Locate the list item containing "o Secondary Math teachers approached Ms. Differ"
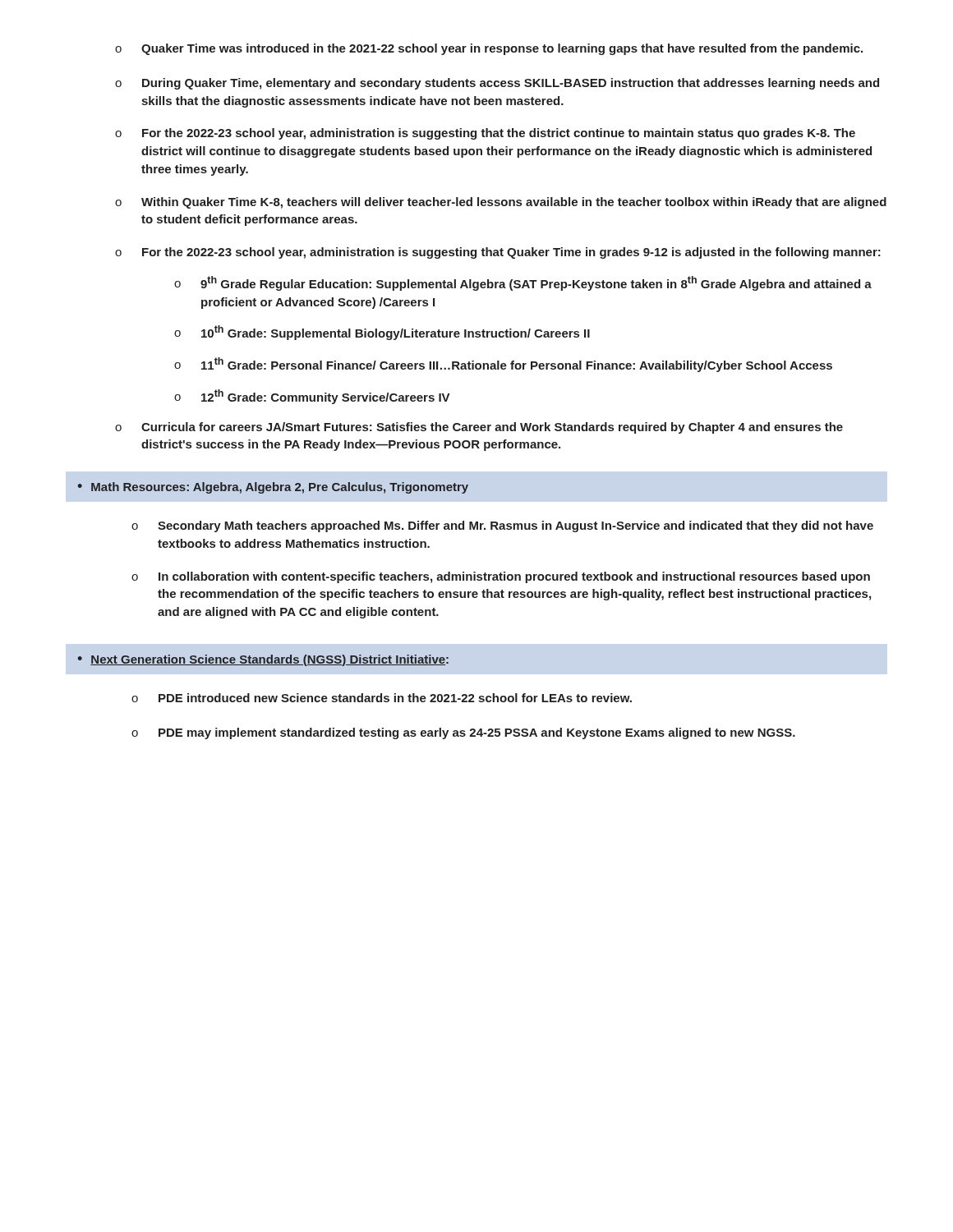Screen dimensions: 1232x953 (x=509, y=534)
